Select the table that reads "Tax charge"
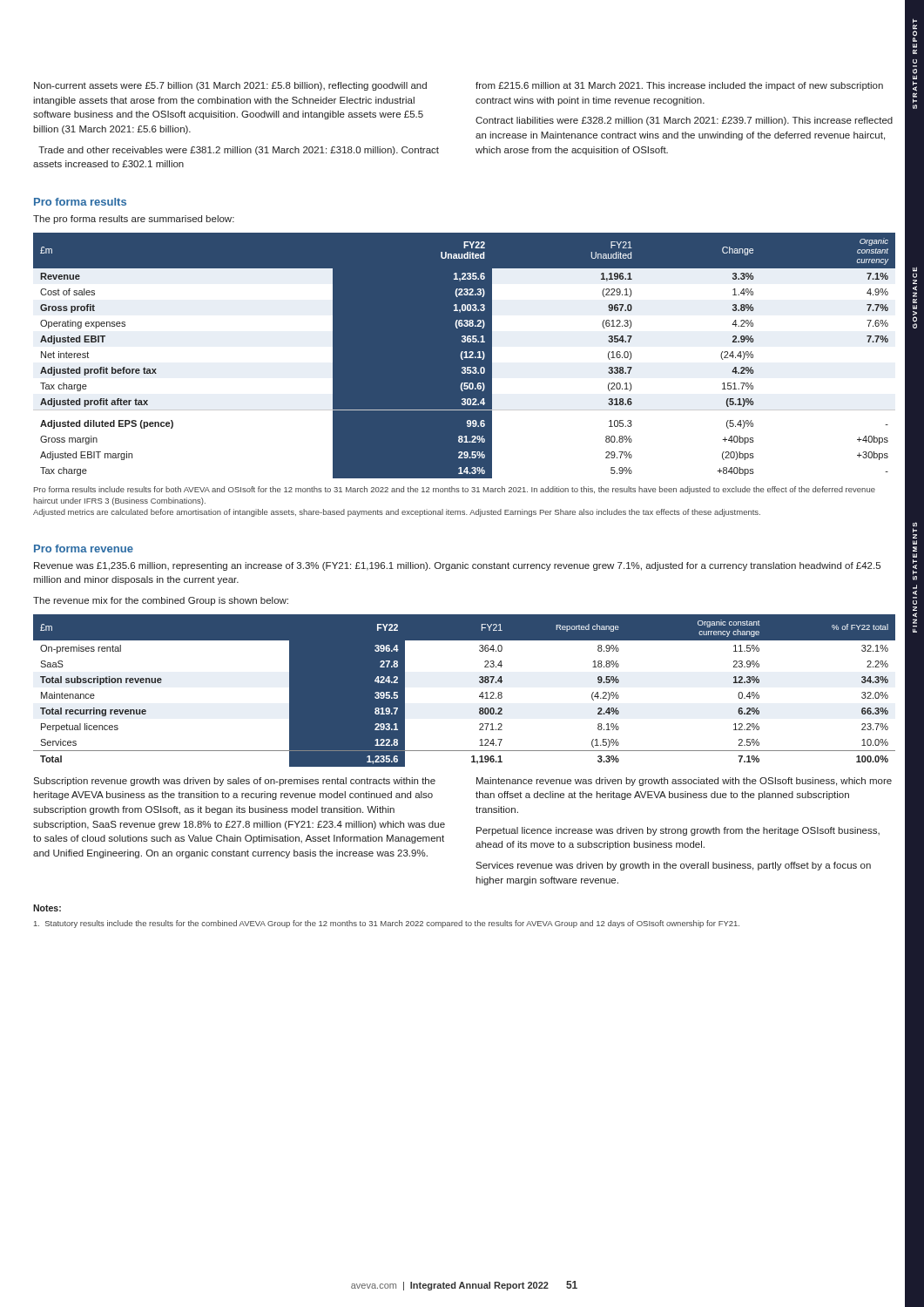924x1307 pixels. 464,355
